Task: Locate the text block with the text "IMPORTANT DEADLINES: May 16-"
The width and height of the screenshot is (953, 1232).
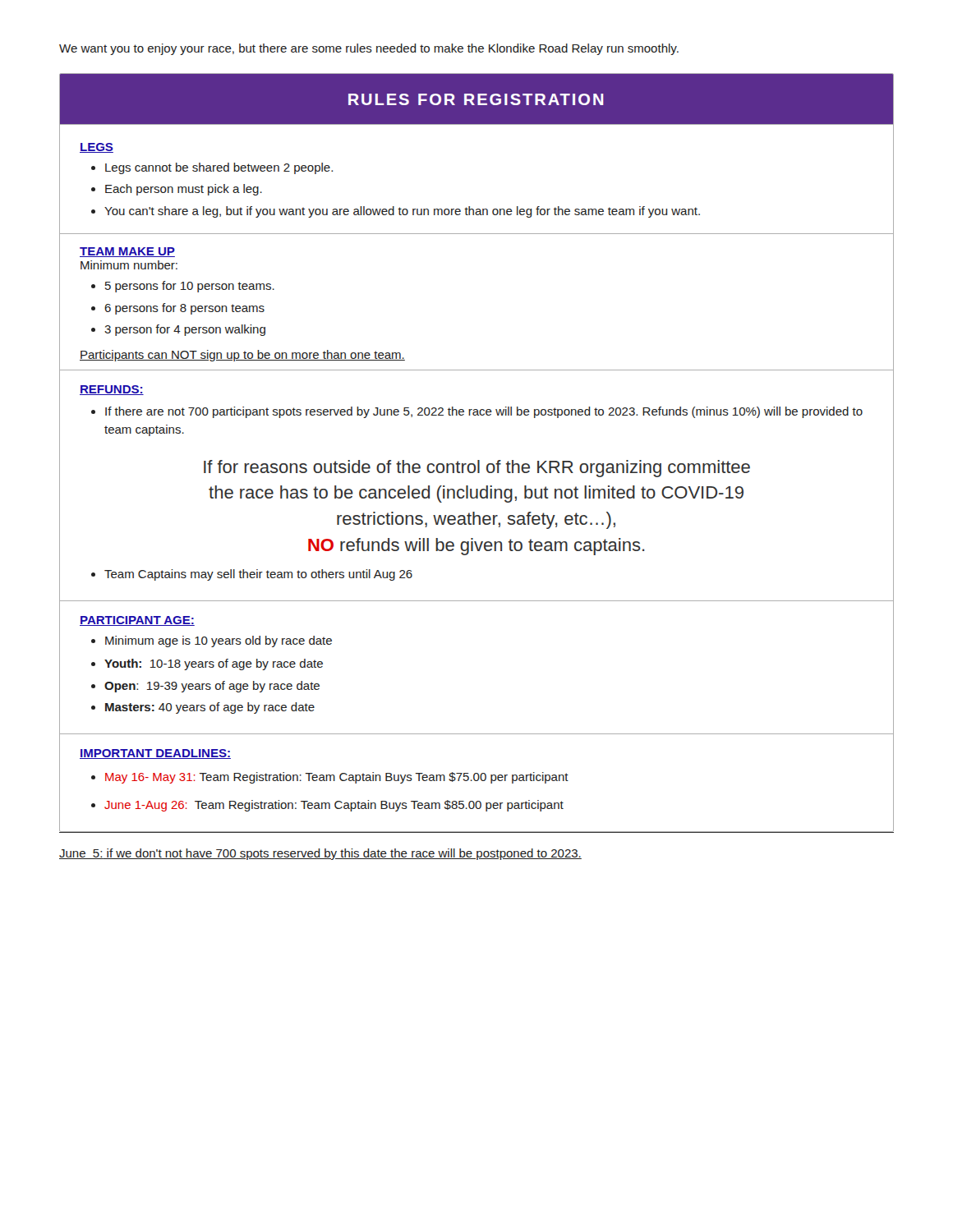Action: [x=476, y=780]
